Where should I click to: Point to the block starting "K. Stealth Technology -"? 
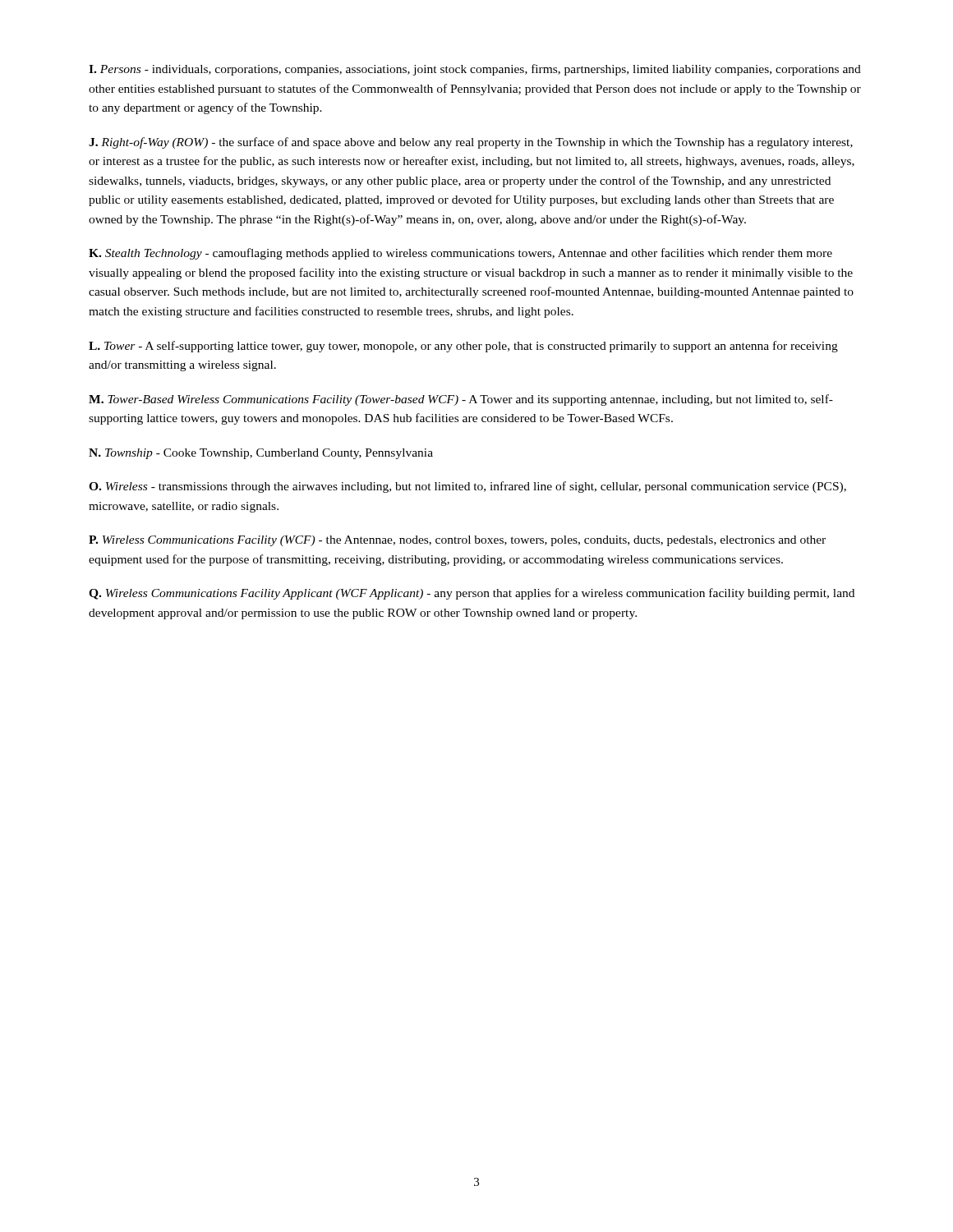[471, 282]
